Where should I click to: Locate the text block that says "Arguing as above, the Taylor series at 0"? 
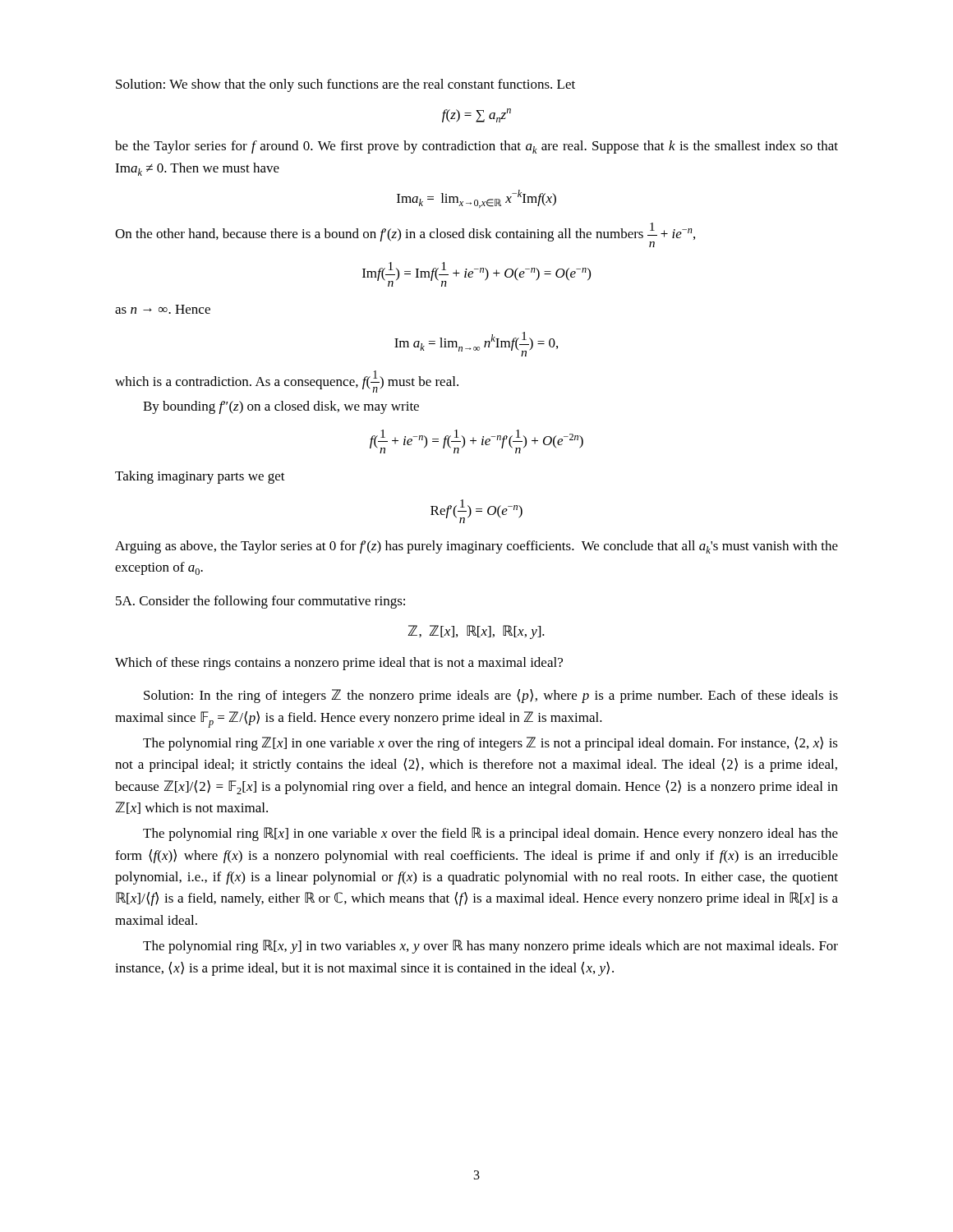tap(476, 558)
